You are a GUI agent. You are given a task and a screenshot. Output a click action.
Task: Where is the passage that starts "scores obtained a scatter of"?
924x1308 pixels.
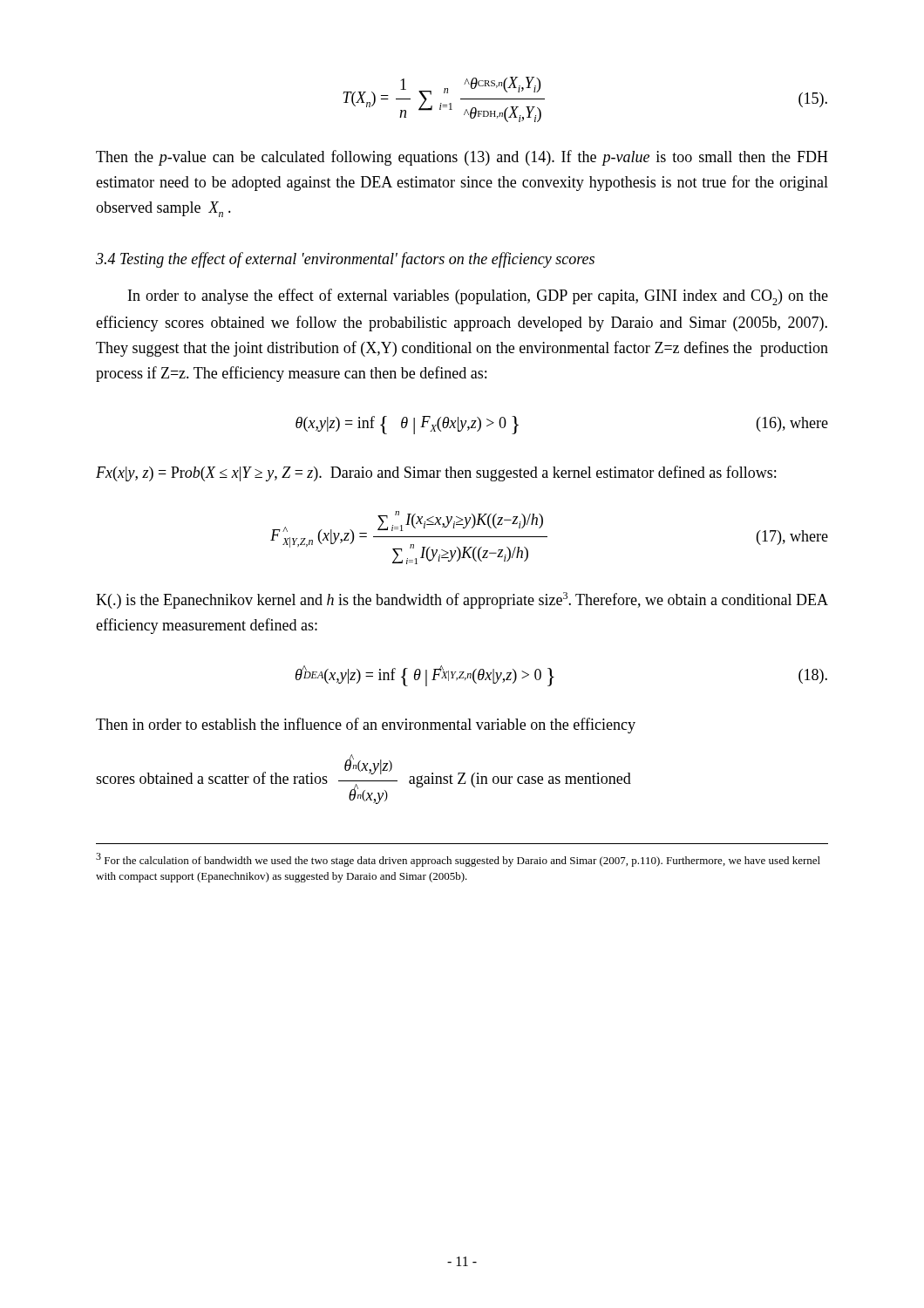(x=363, y=781)
